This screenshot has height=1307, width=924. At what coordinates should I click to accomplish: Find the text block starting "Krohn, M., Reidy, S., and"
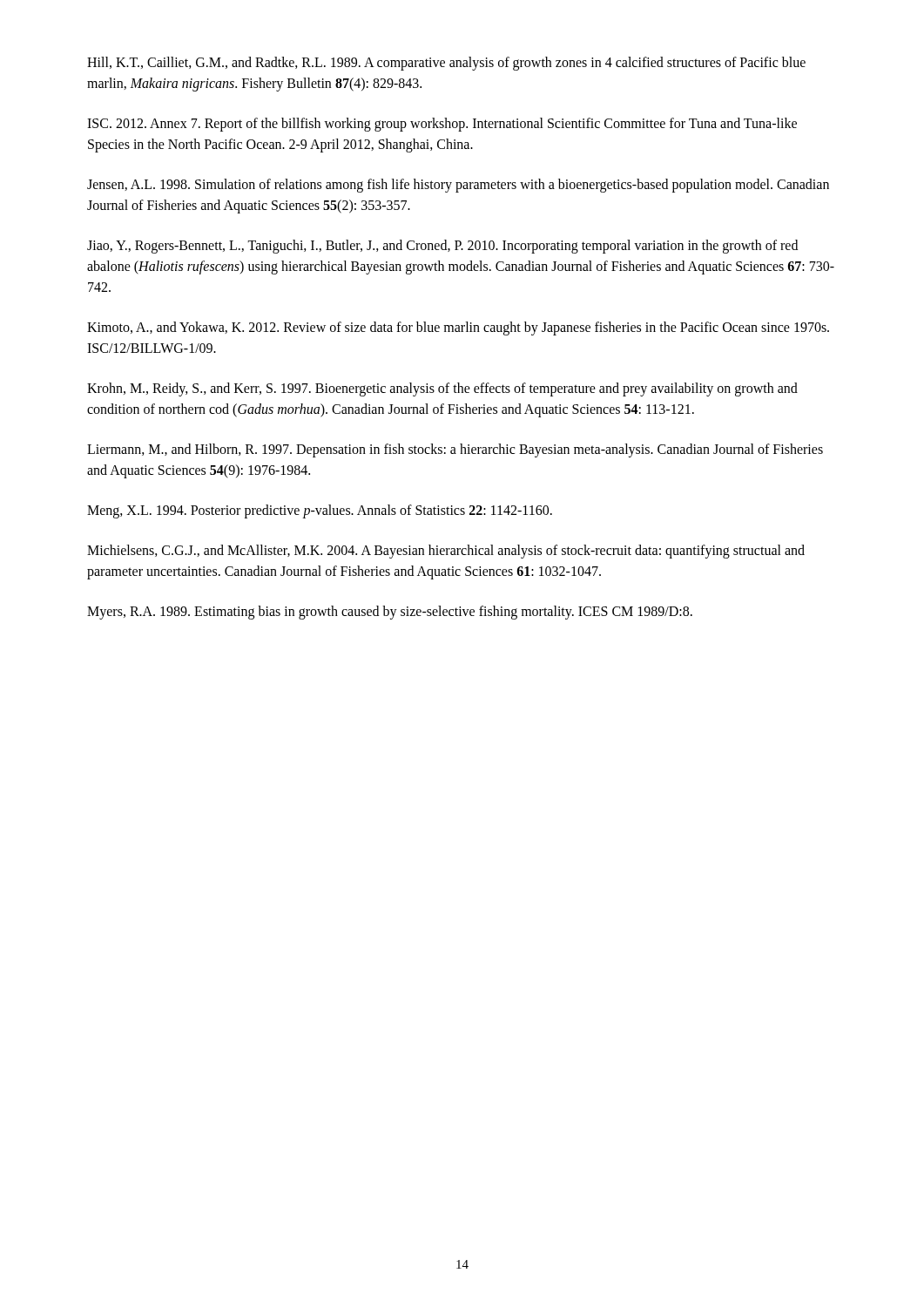442,399
